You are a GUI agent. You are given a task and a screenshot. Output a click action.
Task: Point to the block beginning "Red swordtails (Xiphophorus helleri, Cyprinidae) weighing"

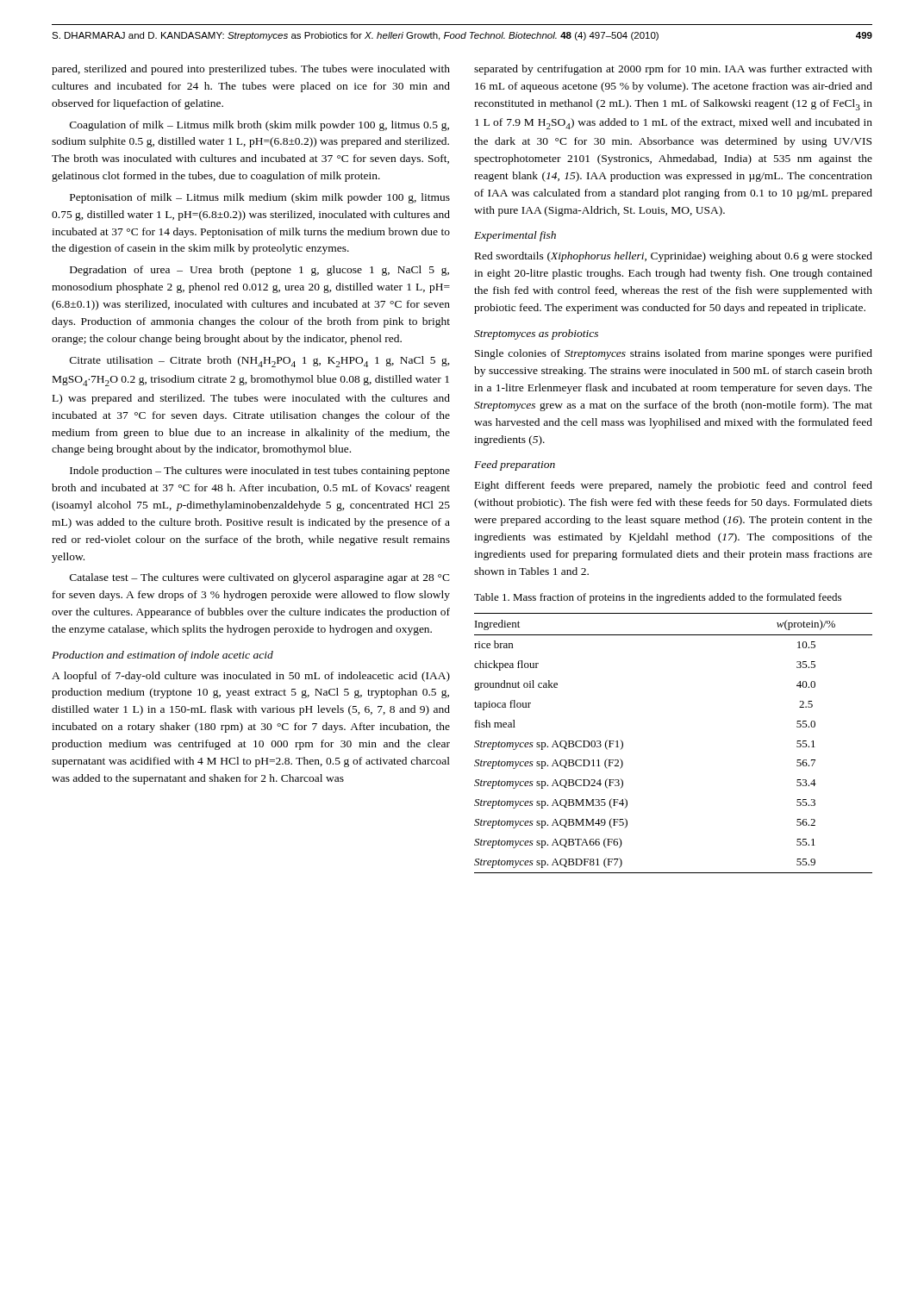coord(673,282)
